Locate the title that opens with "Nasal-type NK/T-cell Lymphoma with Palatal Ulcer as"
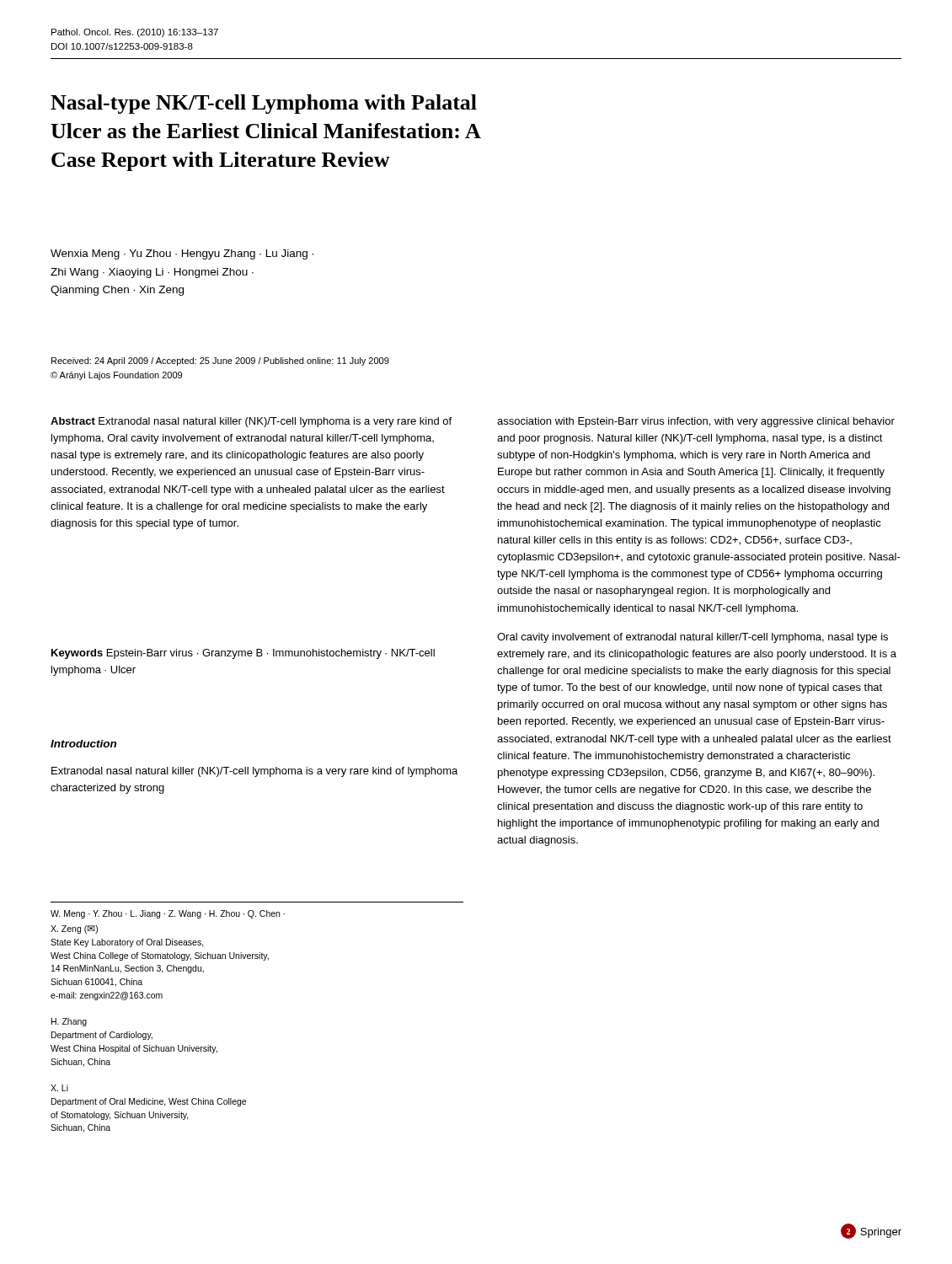 [x=286, y=131]
